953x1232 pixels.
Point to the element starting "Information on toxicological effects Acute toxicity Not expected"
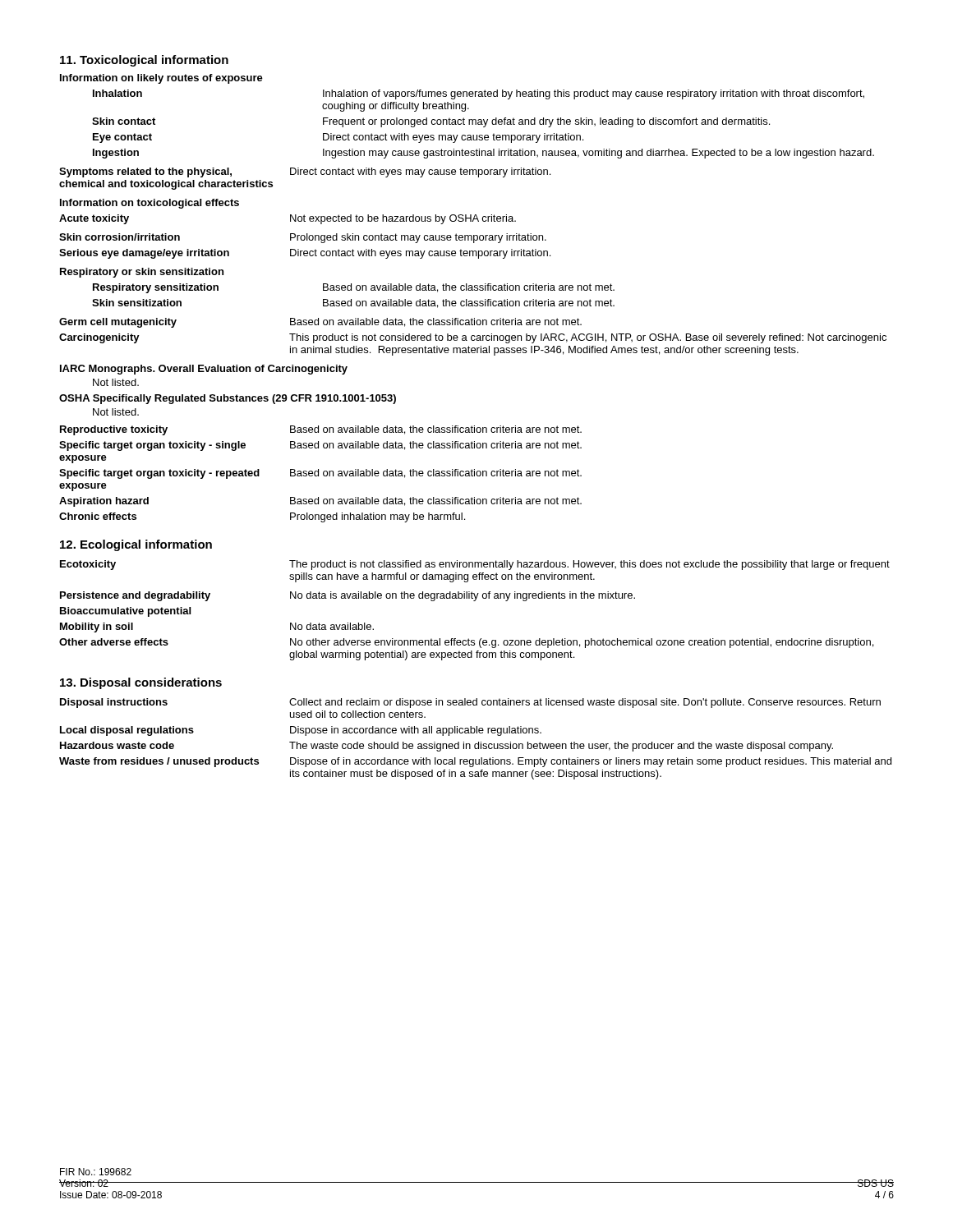click(476, 228)
